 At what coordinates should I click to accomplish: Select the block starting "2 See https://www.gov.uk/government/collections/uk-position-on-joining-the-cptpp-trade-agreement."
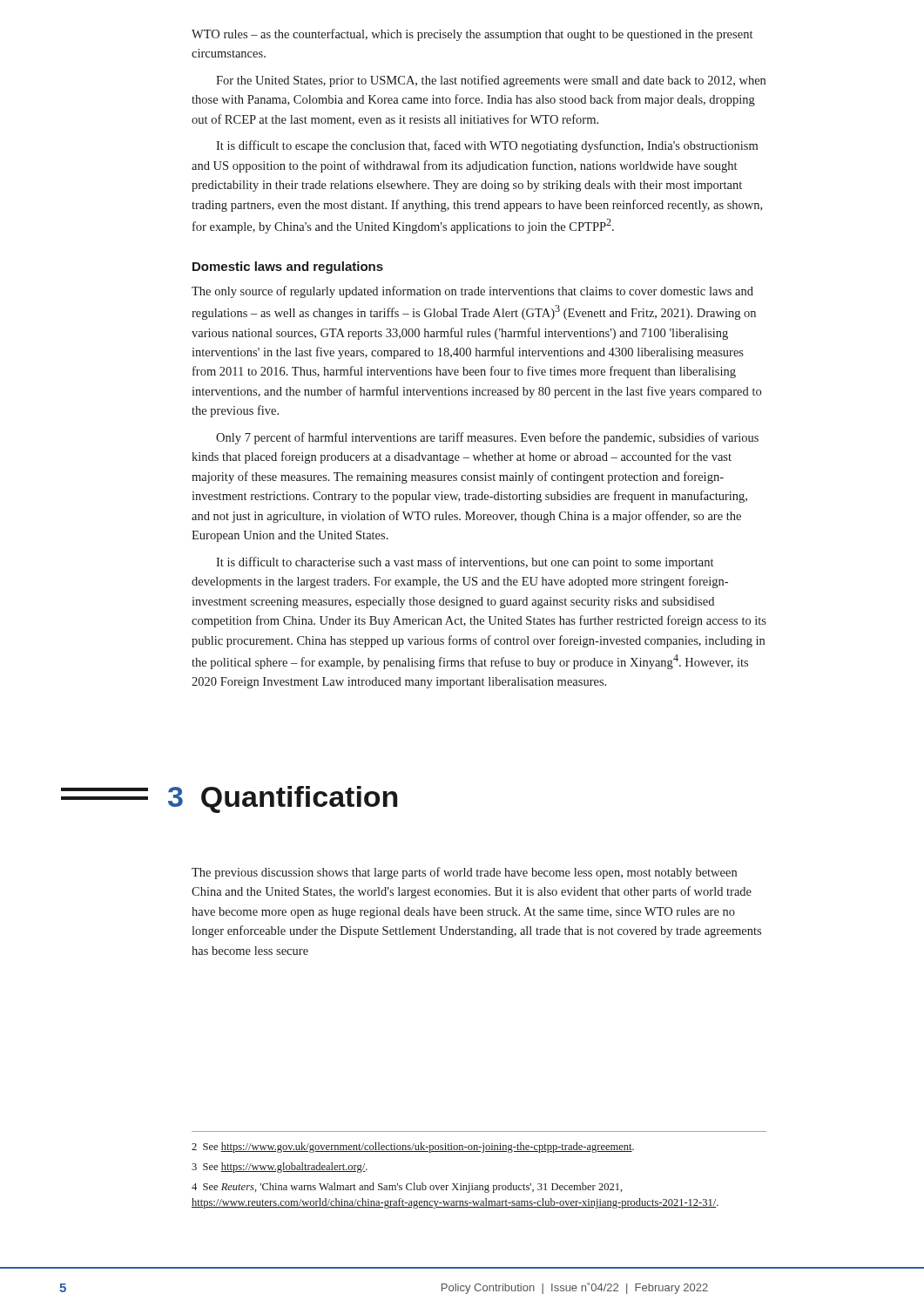click(413, 1147)
